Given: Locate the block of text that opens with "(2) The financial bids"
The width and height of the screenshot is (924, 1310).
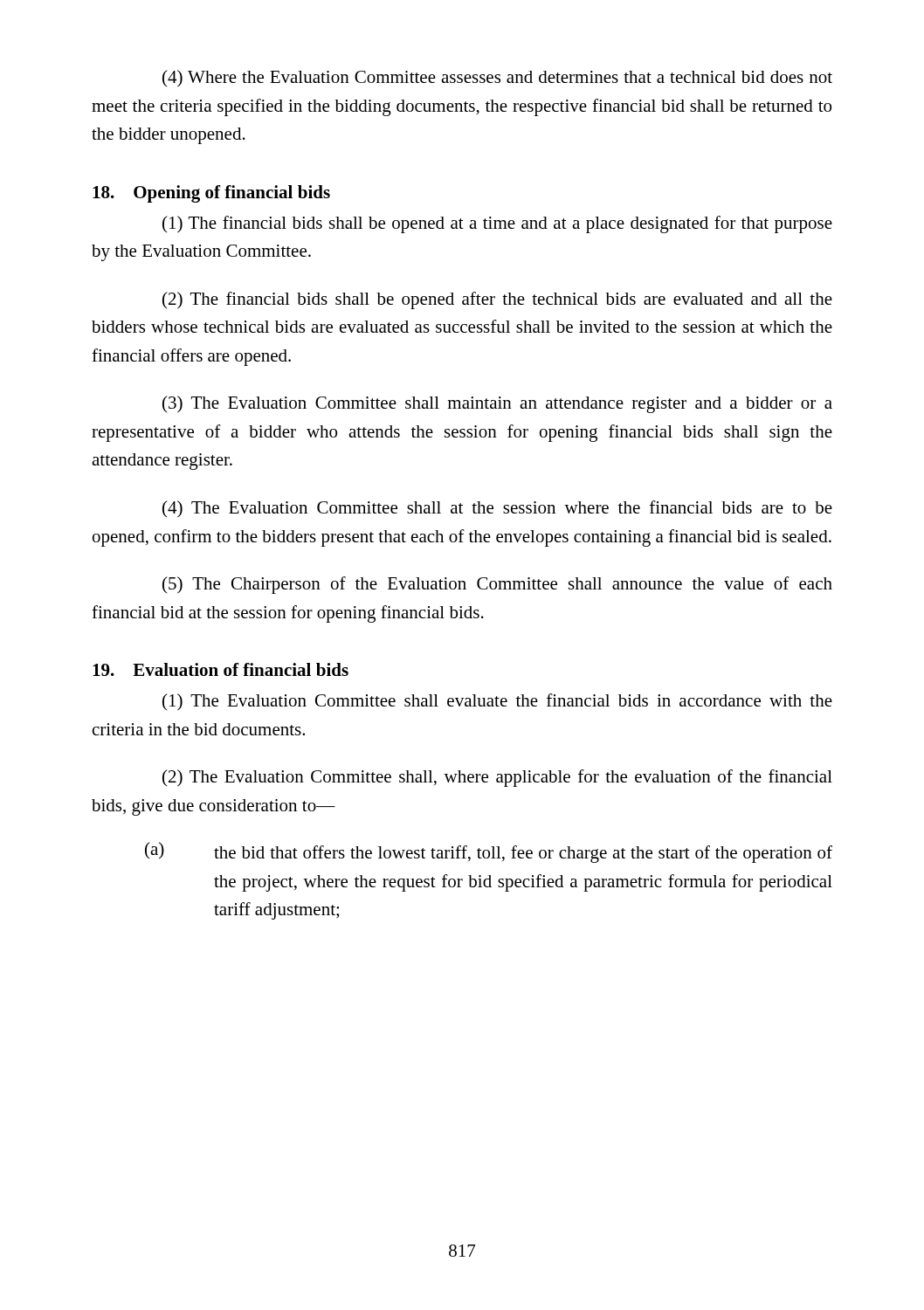Looking at the screenshot, I should pos(462,327).
